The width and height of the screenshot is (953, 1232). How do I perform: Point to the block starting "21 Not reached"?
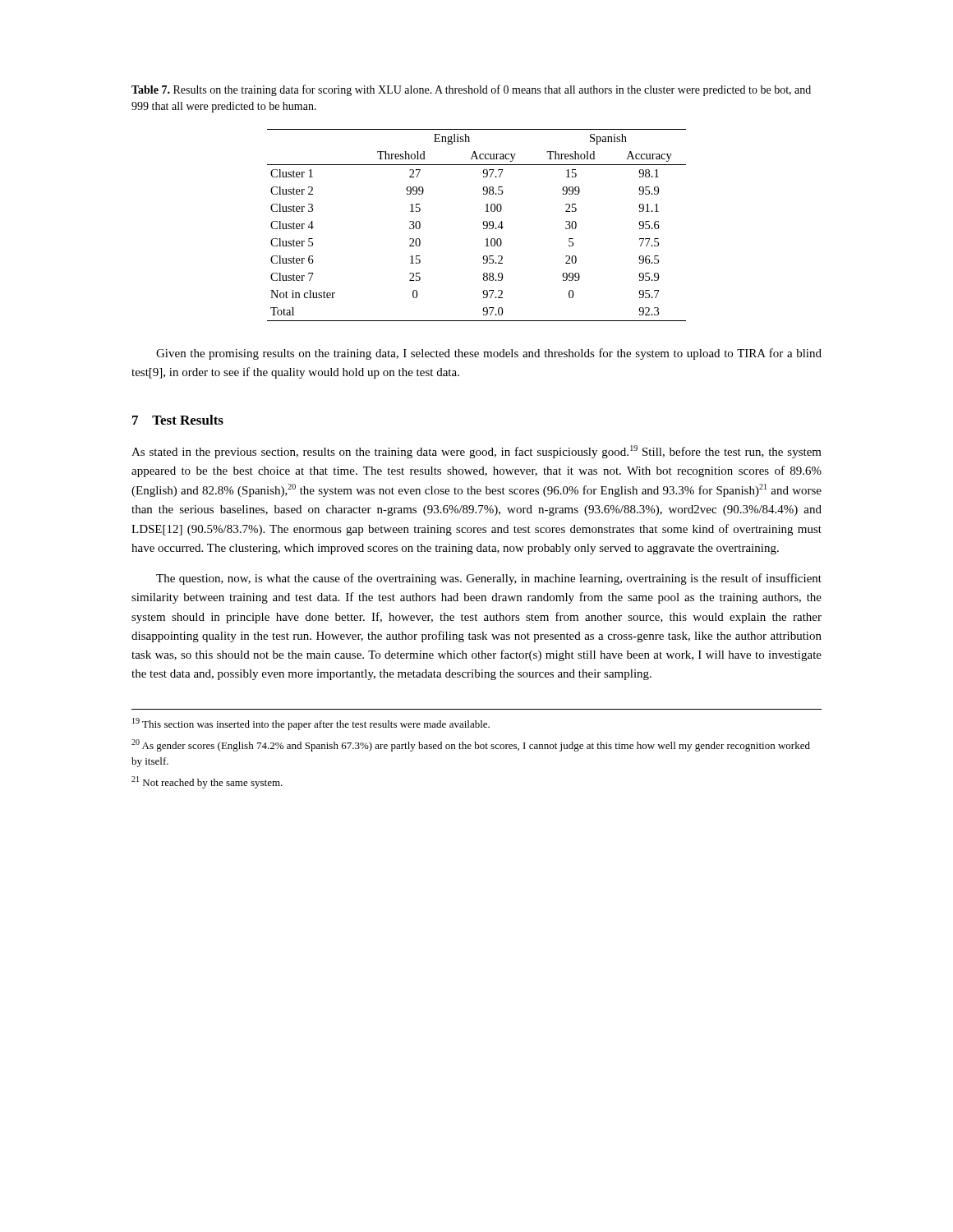207,782
